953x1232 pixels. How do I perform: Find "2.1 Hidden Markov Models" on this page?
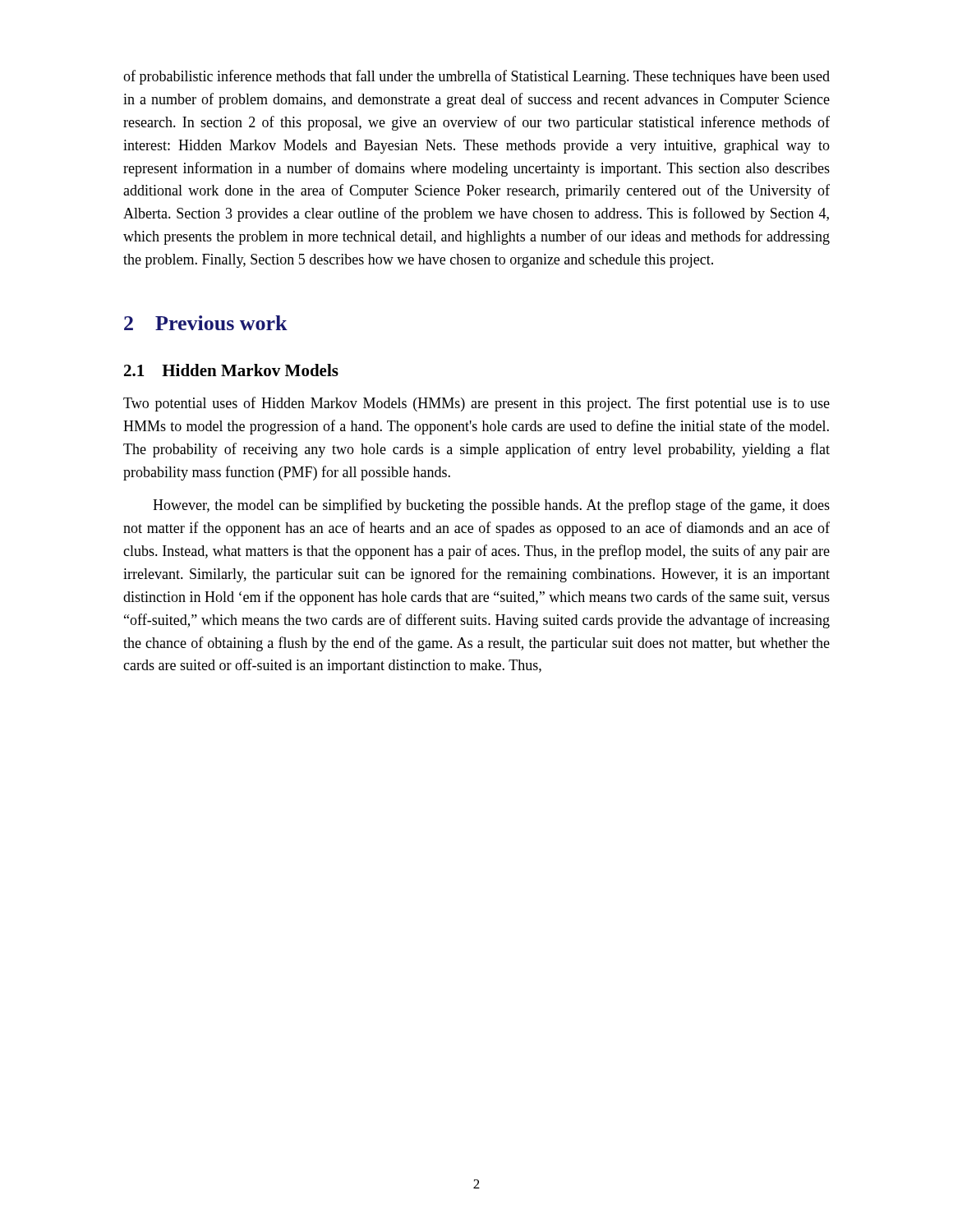pyautogui.click(x=231, y=370)
